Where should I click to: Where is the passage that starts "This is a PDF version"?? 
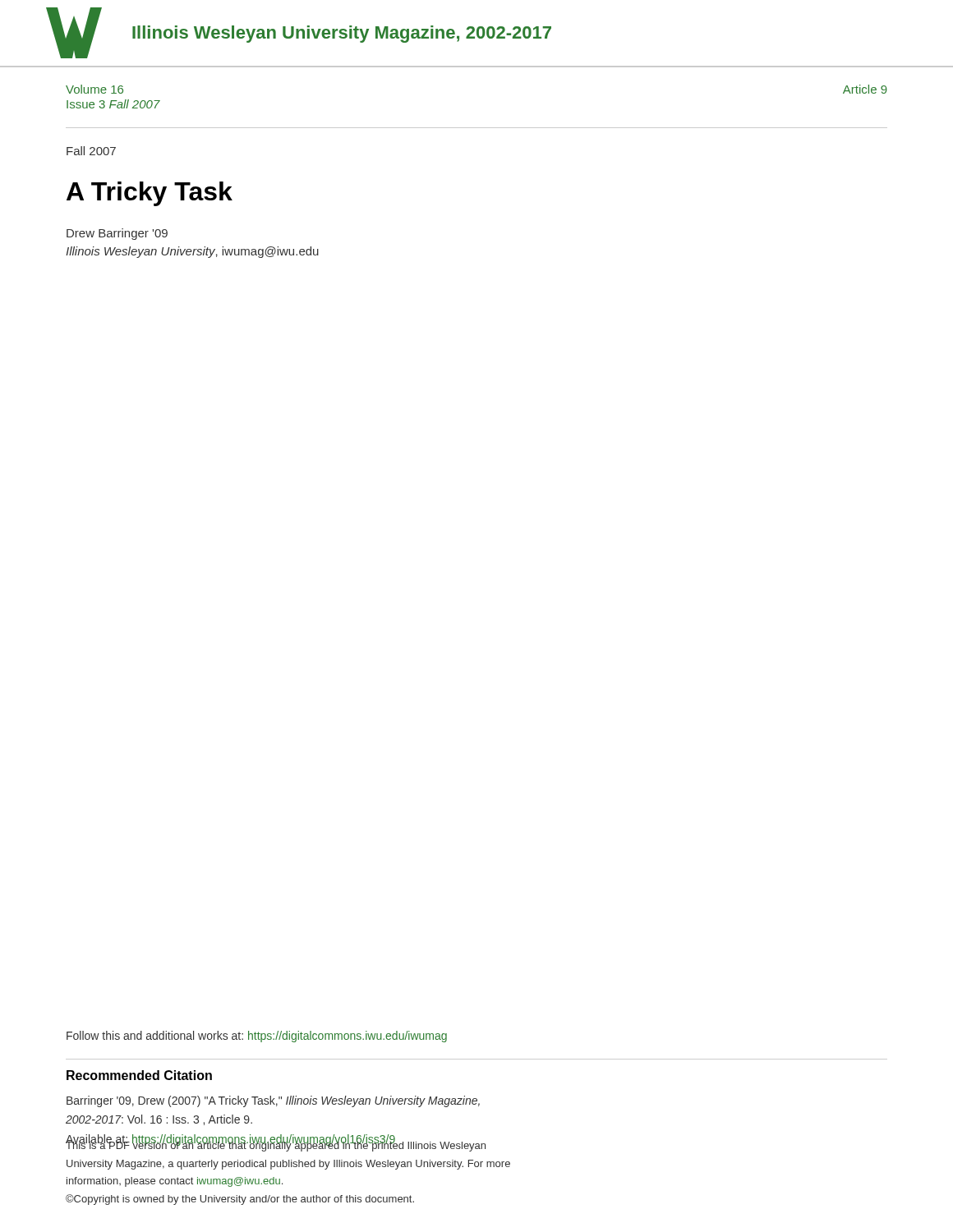pyautogui.click(x=476, y=1172)
